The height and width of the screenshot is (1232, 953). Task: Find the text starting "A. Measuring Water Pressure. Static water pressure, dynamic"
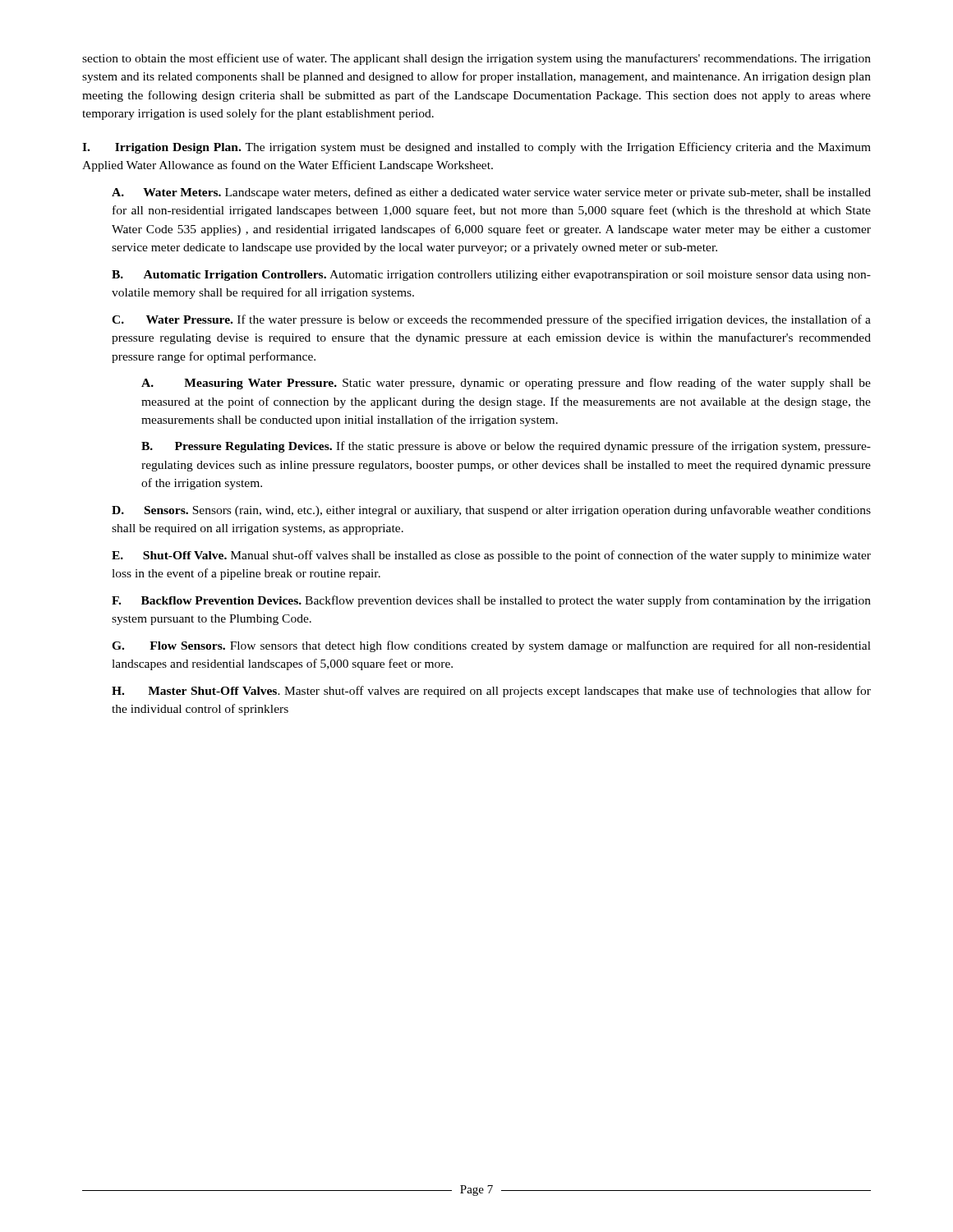[506, 401]
